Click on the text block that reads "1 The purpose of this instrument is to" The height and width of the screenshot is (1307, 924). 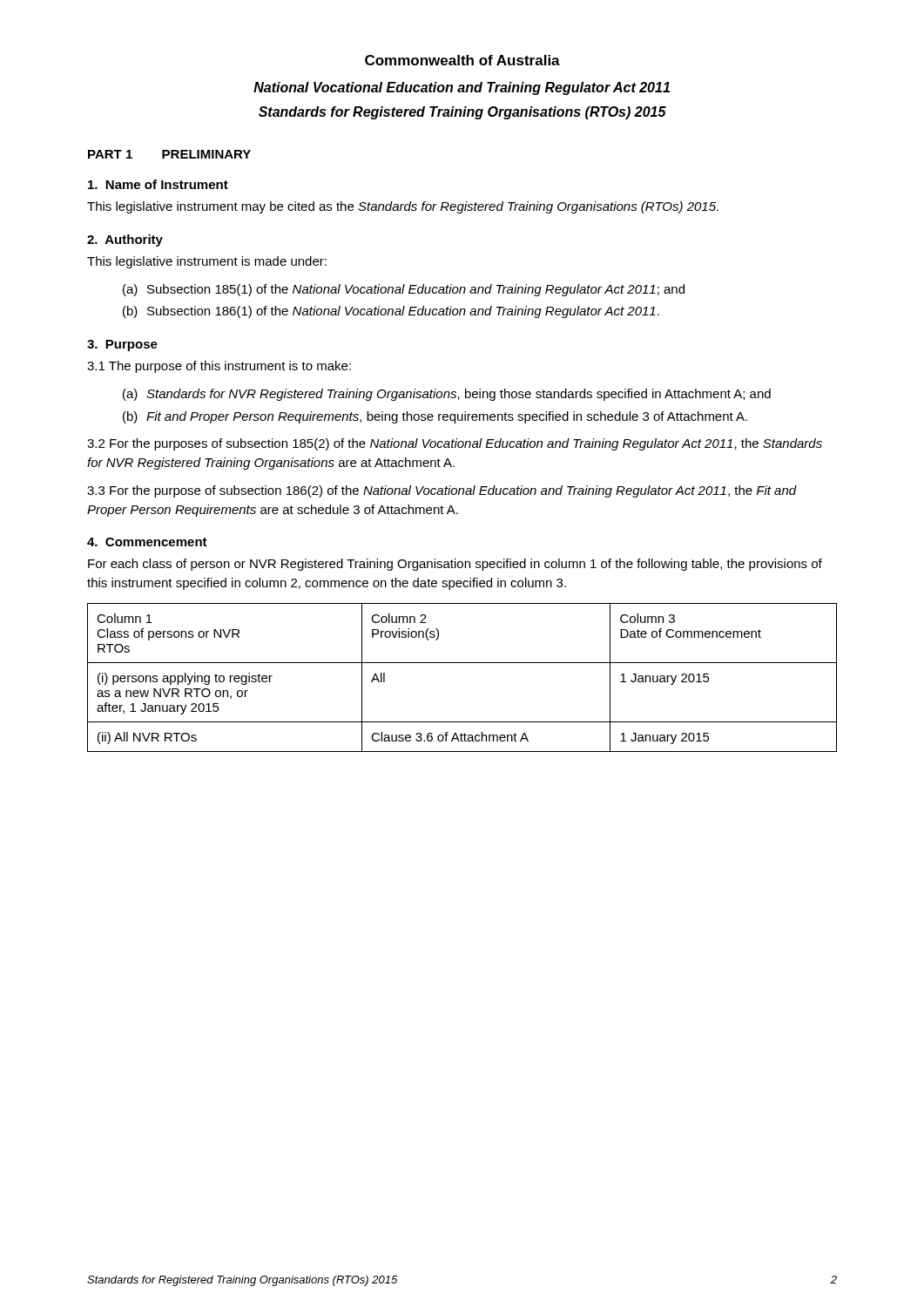click(219, 366)
